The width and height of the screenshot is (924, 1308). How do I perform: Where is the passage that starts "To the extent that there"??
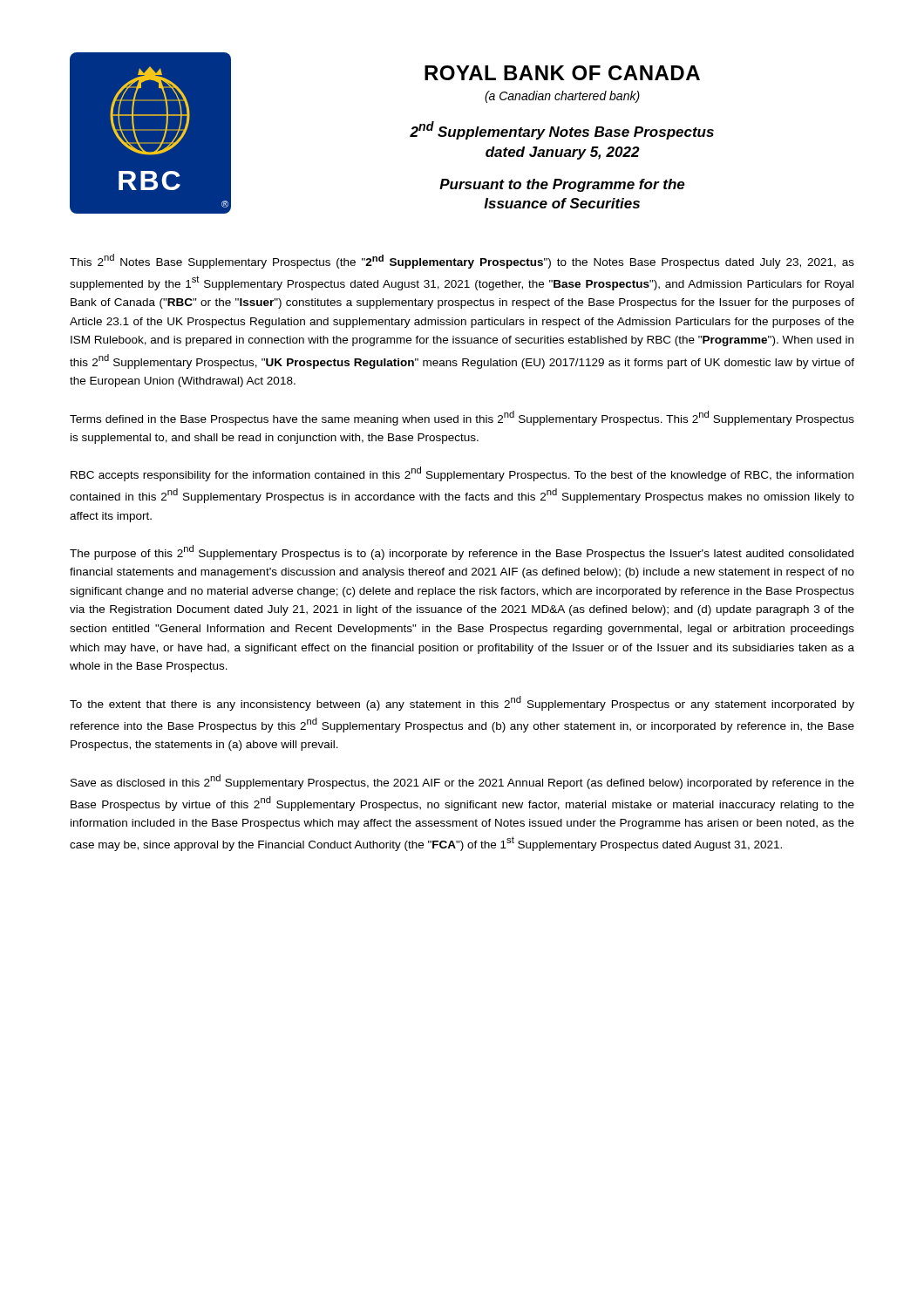pyautogui.click(x=462, y=722)
